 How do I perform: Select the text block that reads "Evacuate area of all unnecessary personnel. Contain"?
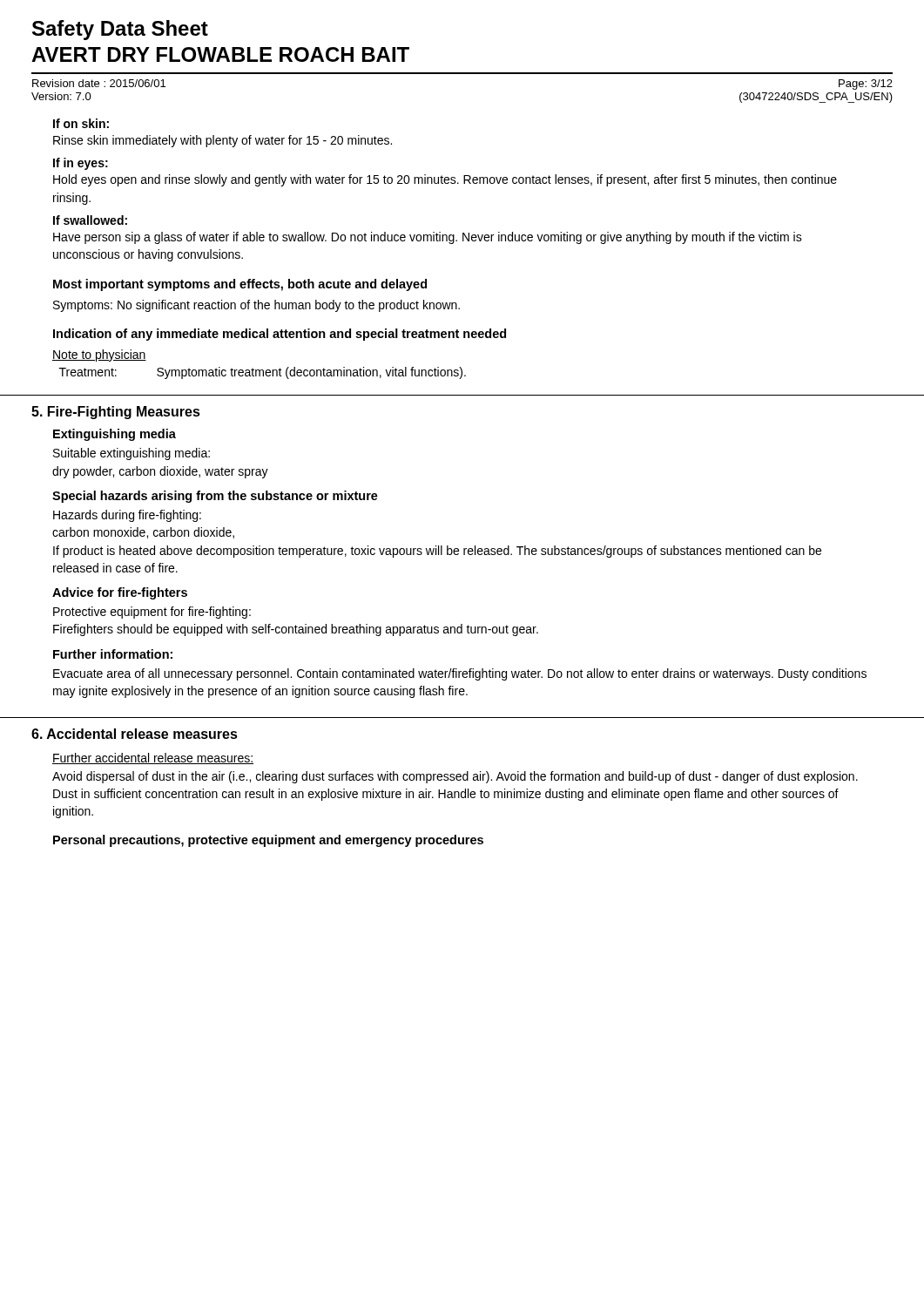pos(460,682)
